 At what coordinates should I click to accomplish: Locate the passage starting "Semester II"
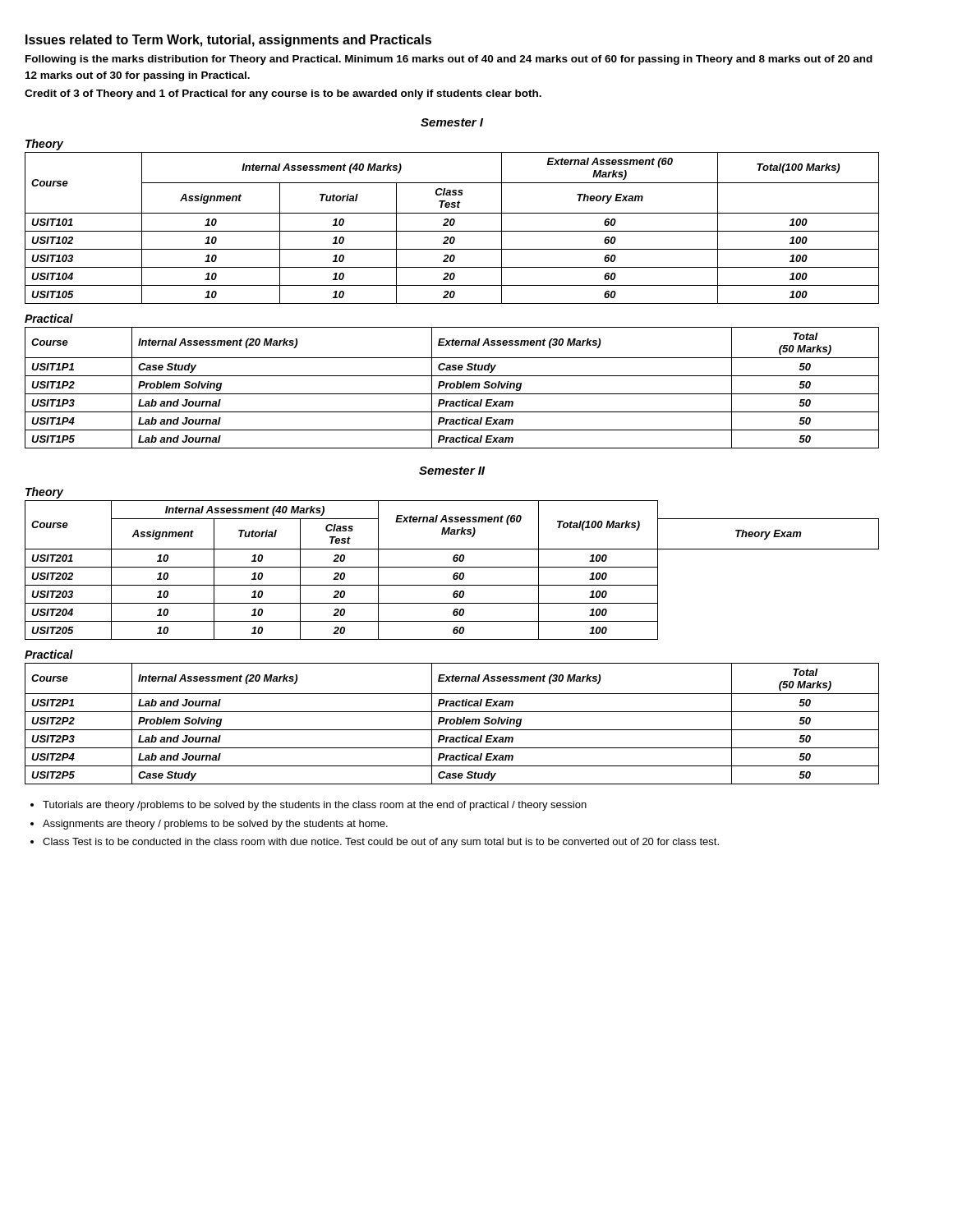point(452,470)
